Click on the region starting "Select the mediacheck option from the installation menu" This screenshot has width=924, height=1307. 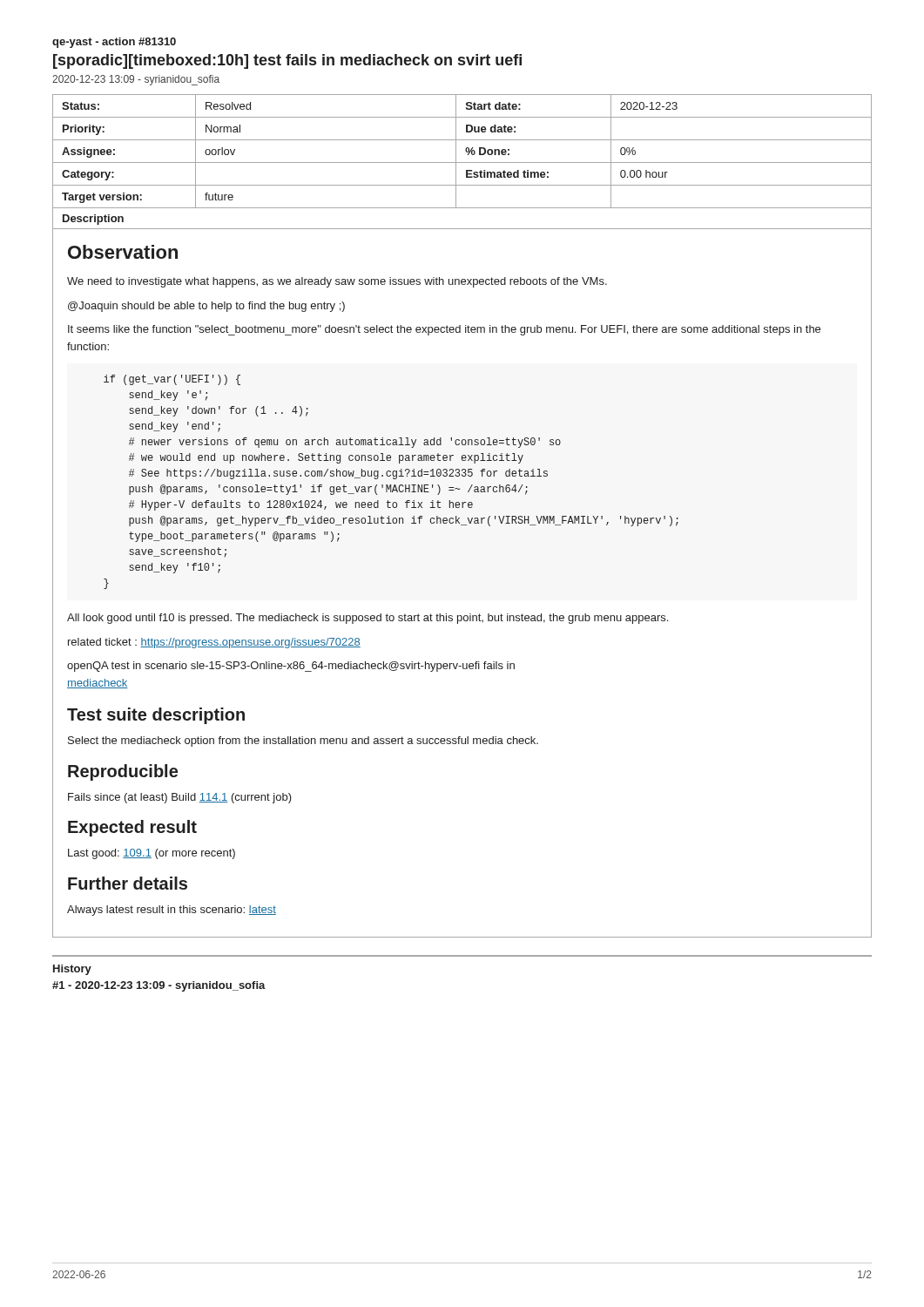(x=303, y=740)
